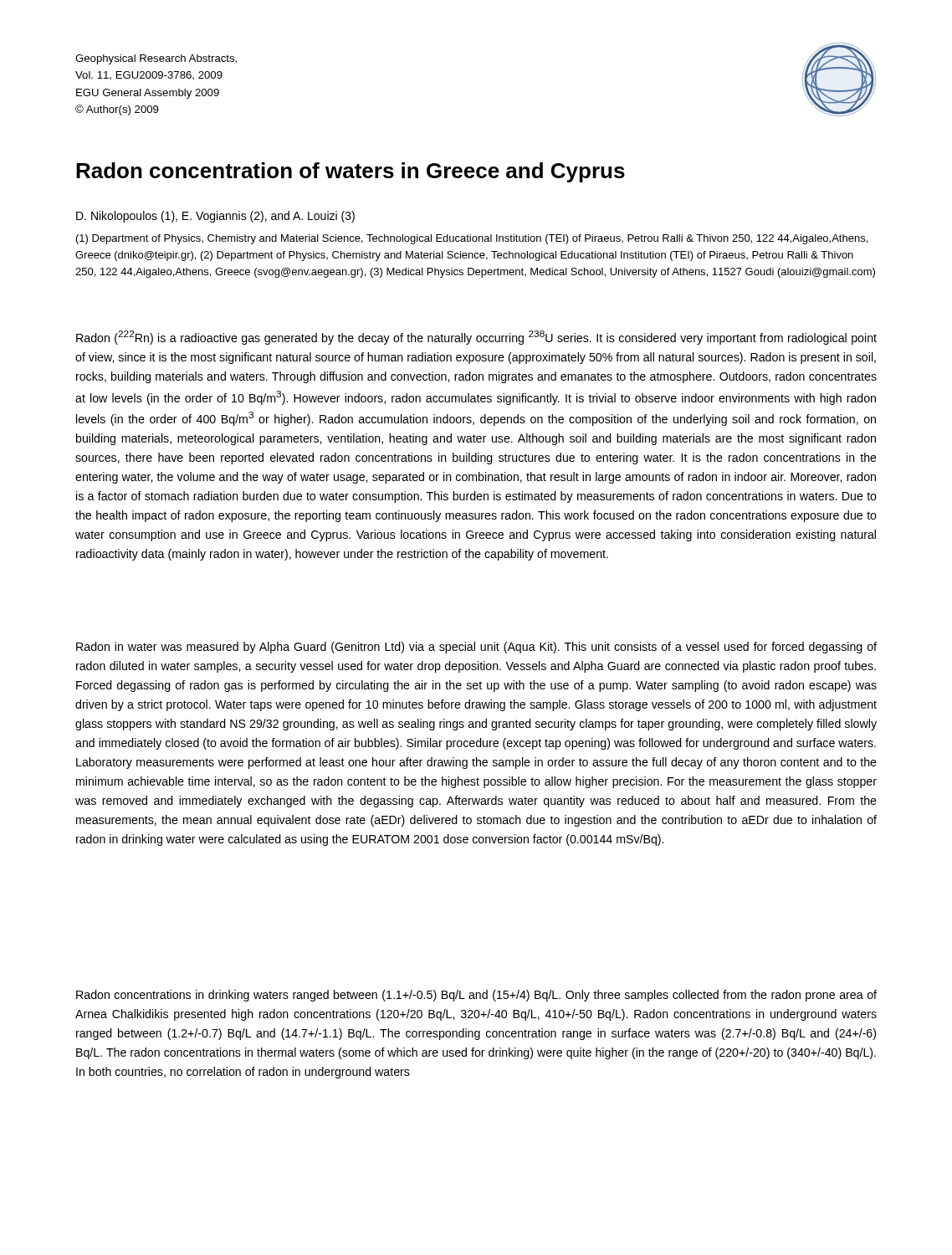Where is the passage that starts "D. Nikolopoulos (1), E. Vogiannis"?

(215, 216)
